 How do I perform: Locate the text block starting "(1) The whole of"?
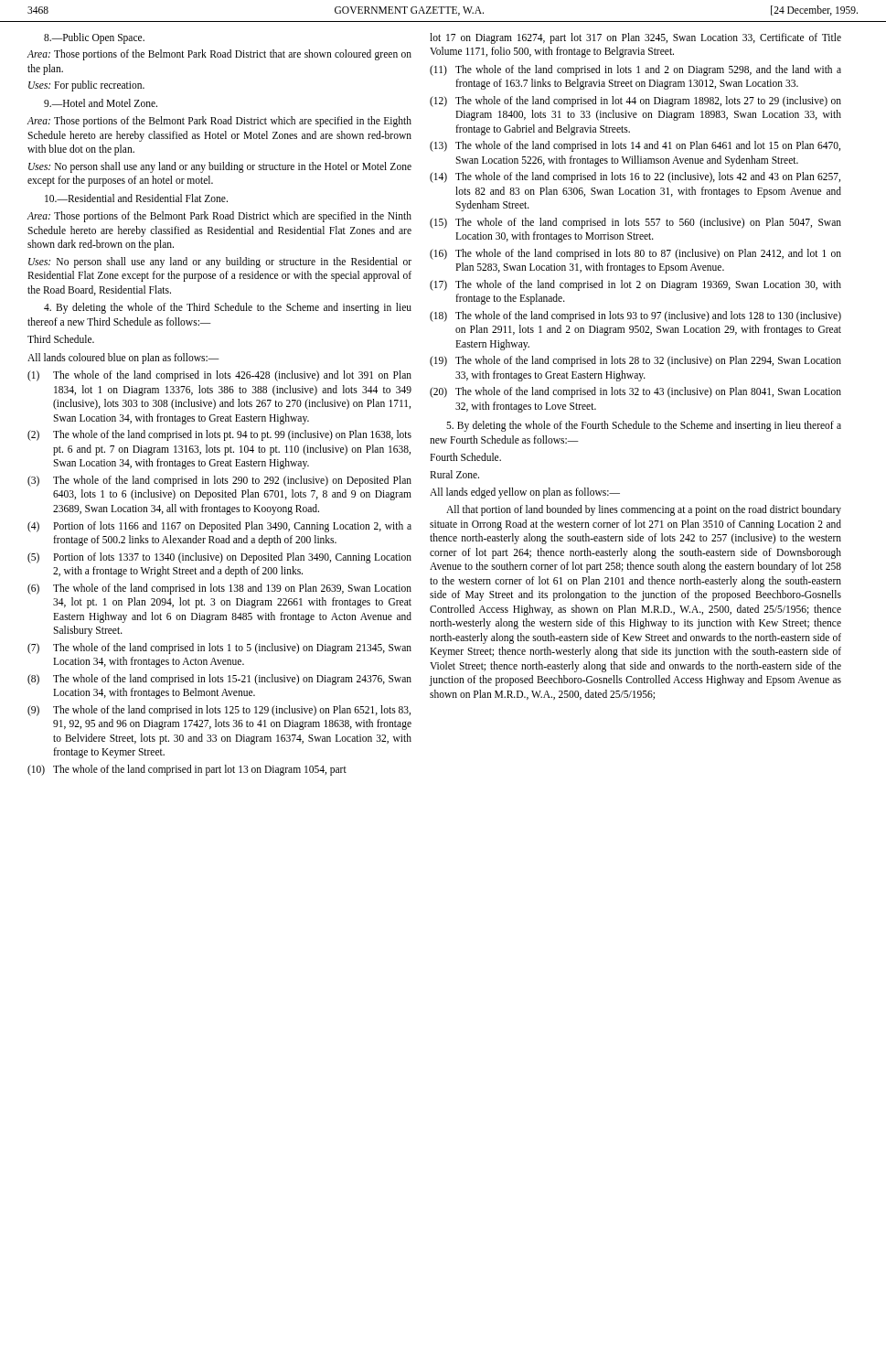219,397
